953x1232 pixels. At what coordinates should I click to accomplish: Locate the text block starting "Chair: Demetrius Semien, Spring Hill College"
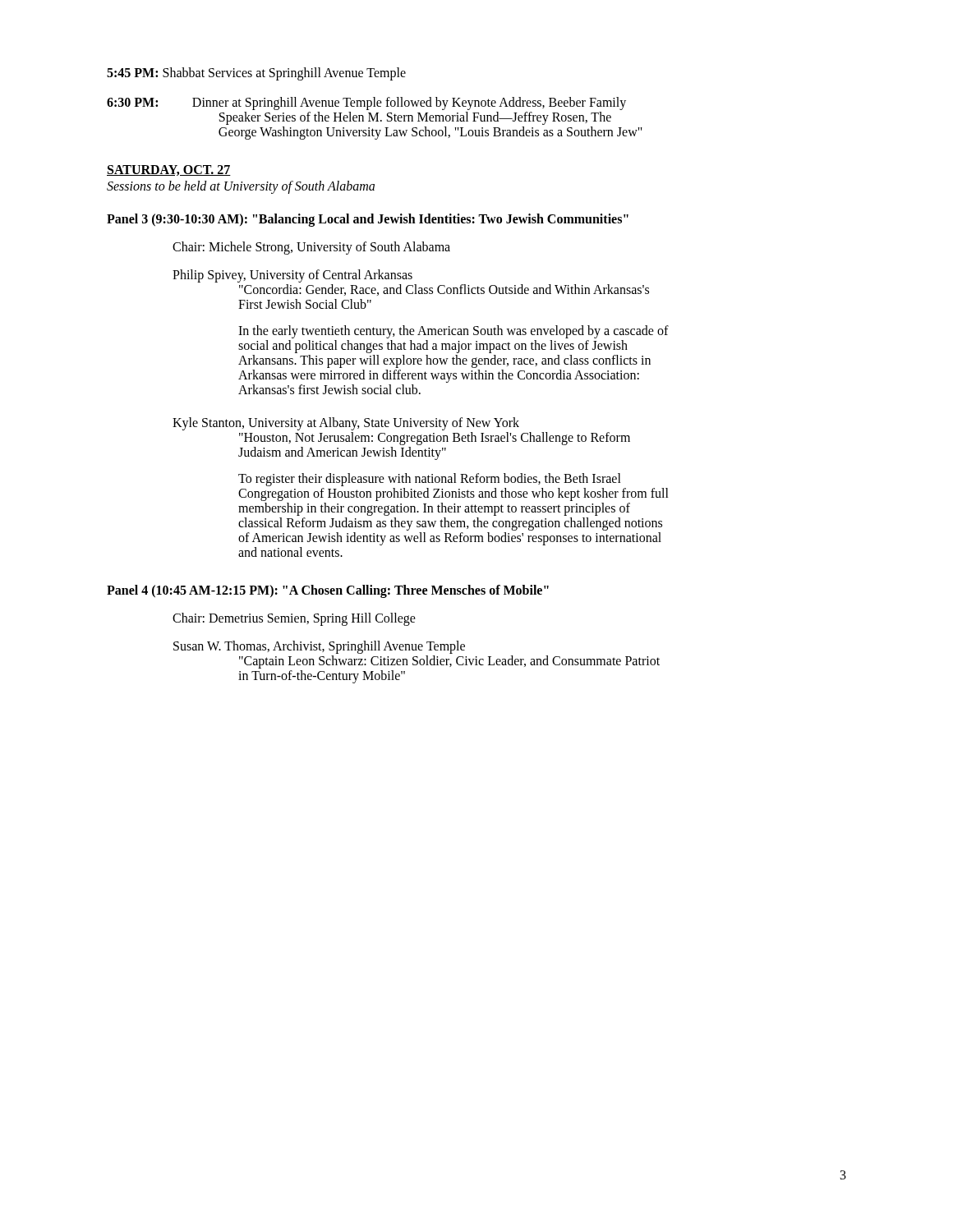(294, 619)
